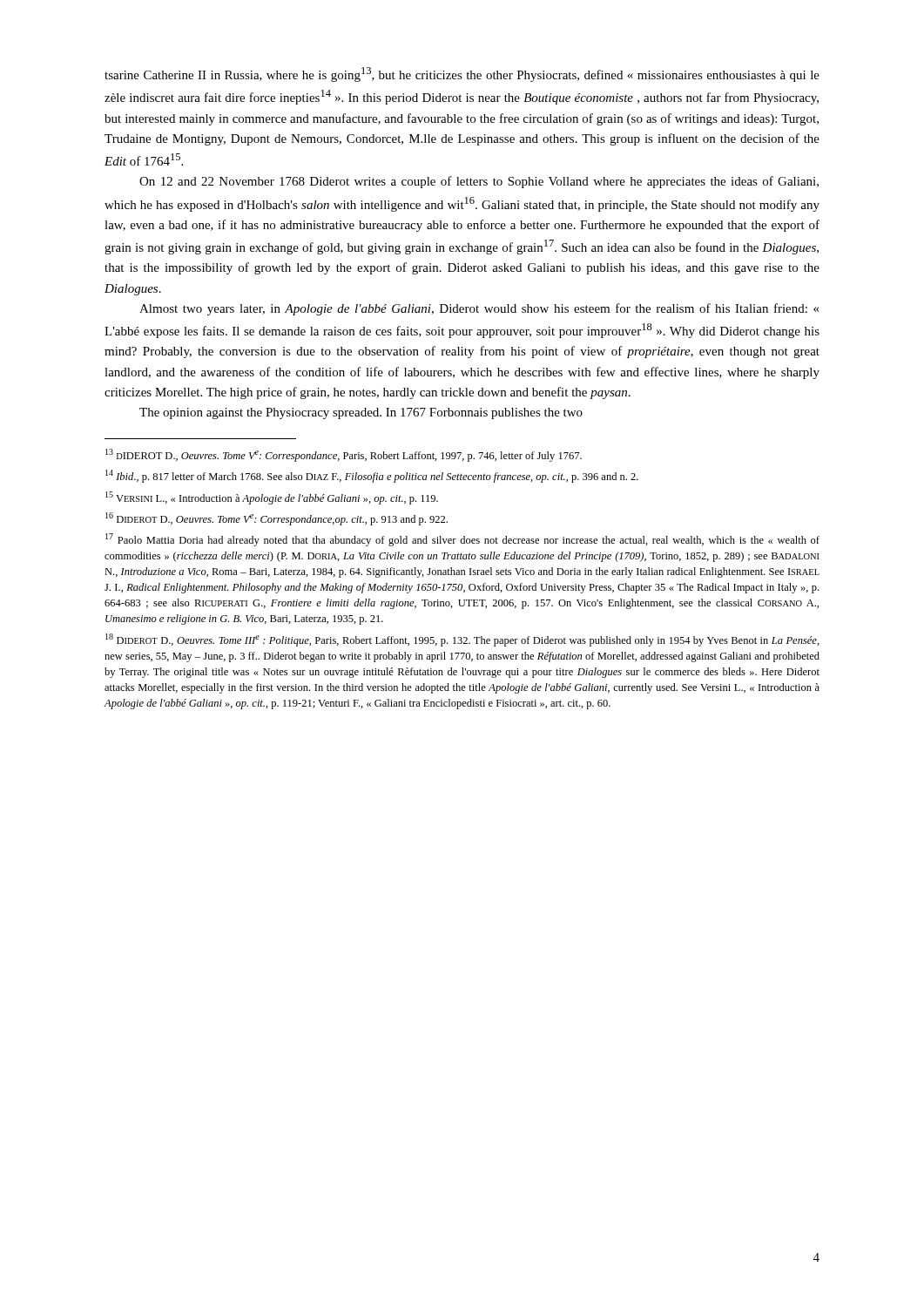
Task: Navigate to the block starting "14 Ibid., p. 817"
Action: click(x=372, y=476)
